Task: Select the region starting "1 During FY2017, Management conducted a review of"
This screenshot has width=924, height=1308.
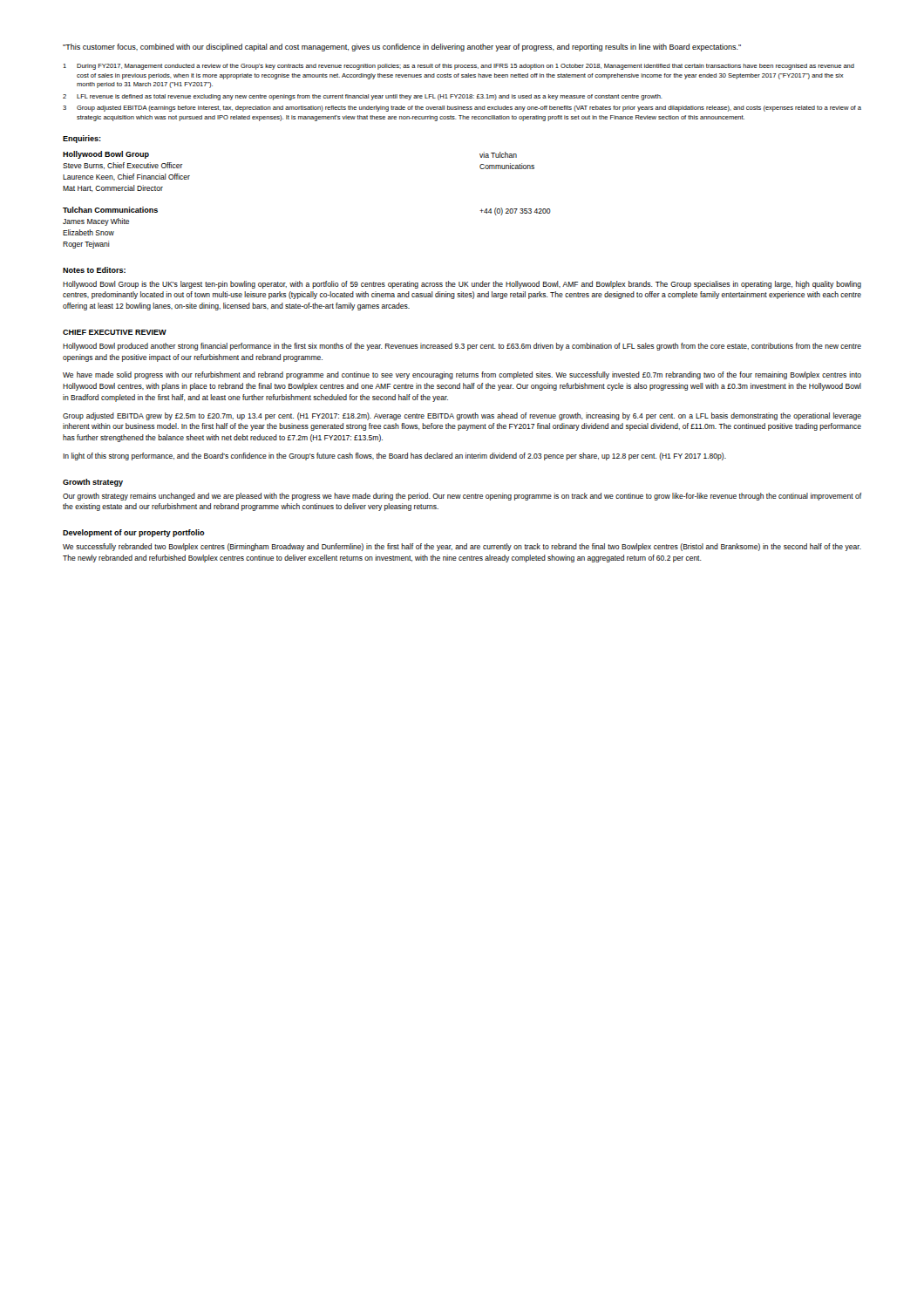Action: (x=462, y=76)
